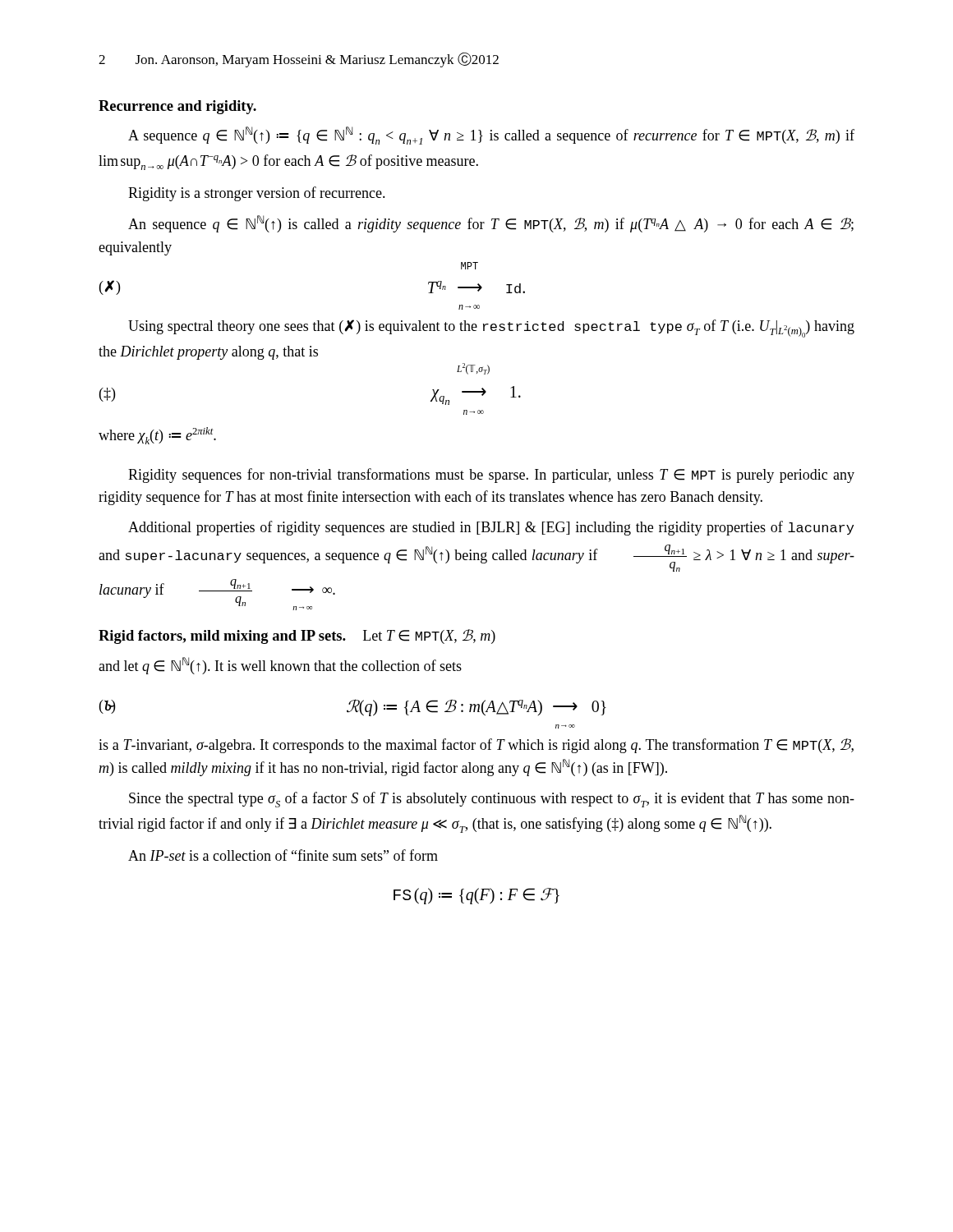This screenshot has width=953, height=1232.
Task: Locate the formula that opens with "FS (q) ≔ {q(F) : F"
Action: pyautogui.click(x=476, y=895)
